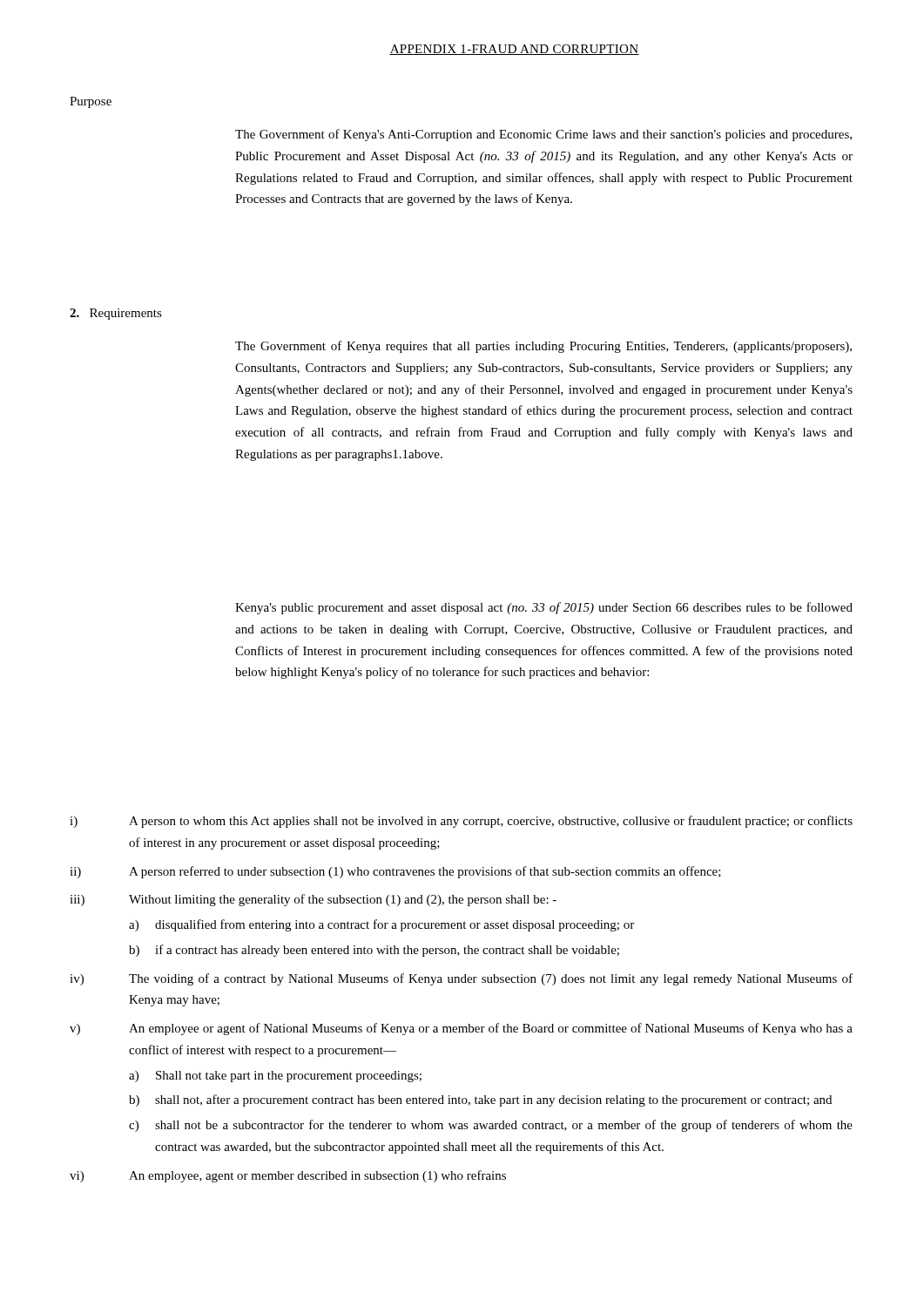Locate the list item containing "vi) An employee, agent or member described in"
The width and height of the screenshot is (924, 1307).
pos(288,1175)
